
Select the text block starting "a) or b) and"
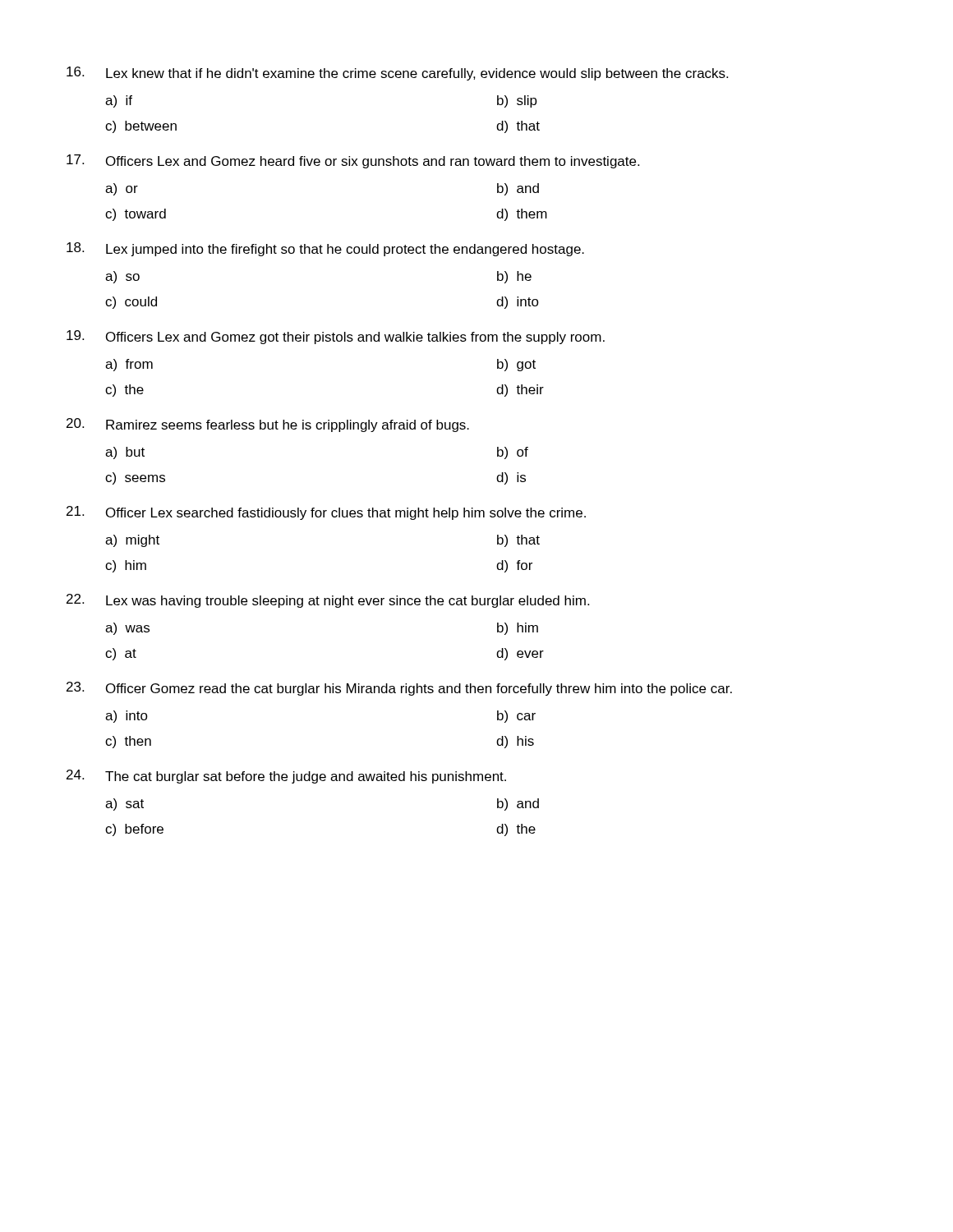(x=496, y=188)
